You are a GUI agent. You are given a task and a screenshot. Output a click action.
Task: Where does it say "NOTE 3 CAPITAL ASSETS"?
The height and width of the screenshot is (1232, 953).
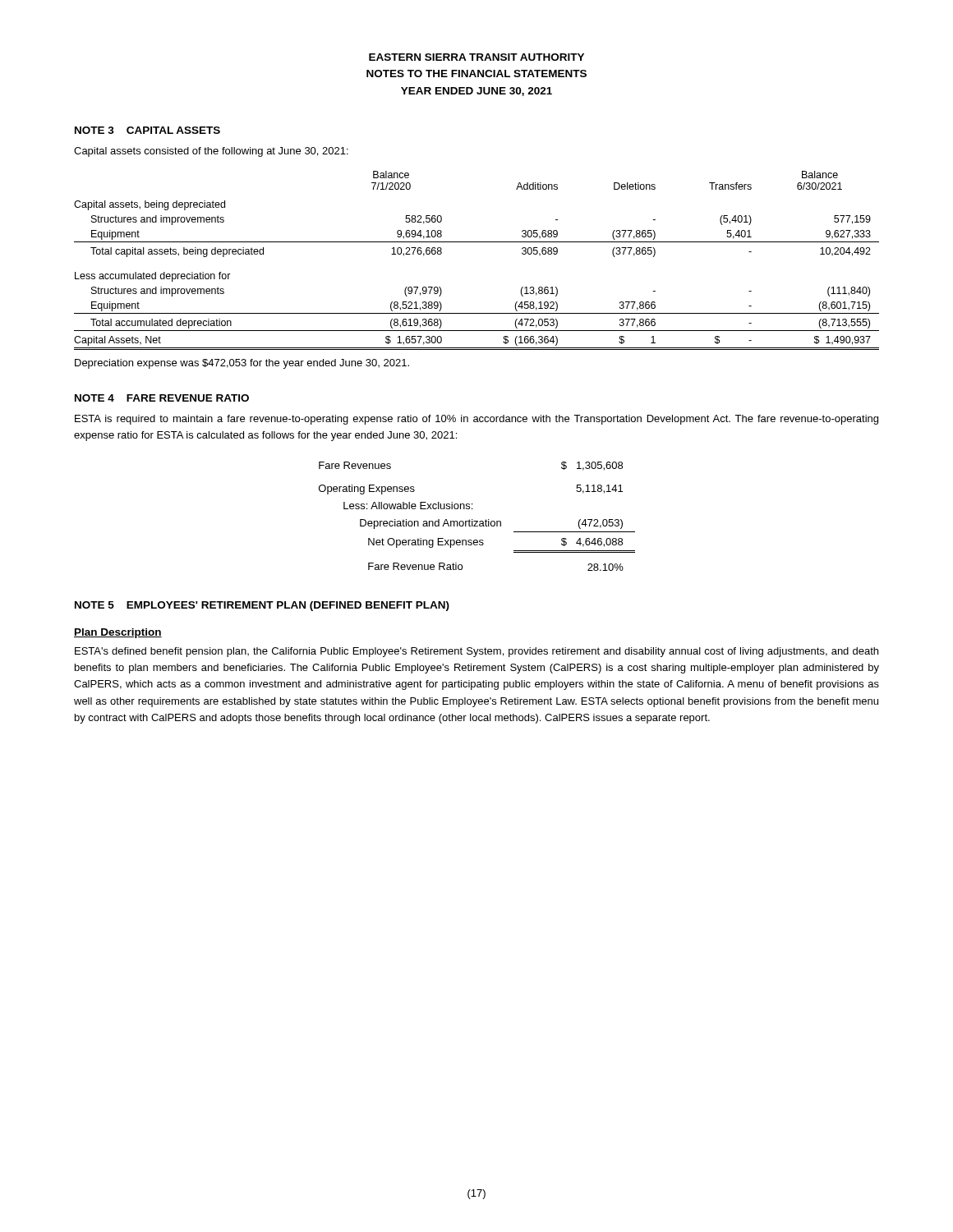tap(147, 130)
